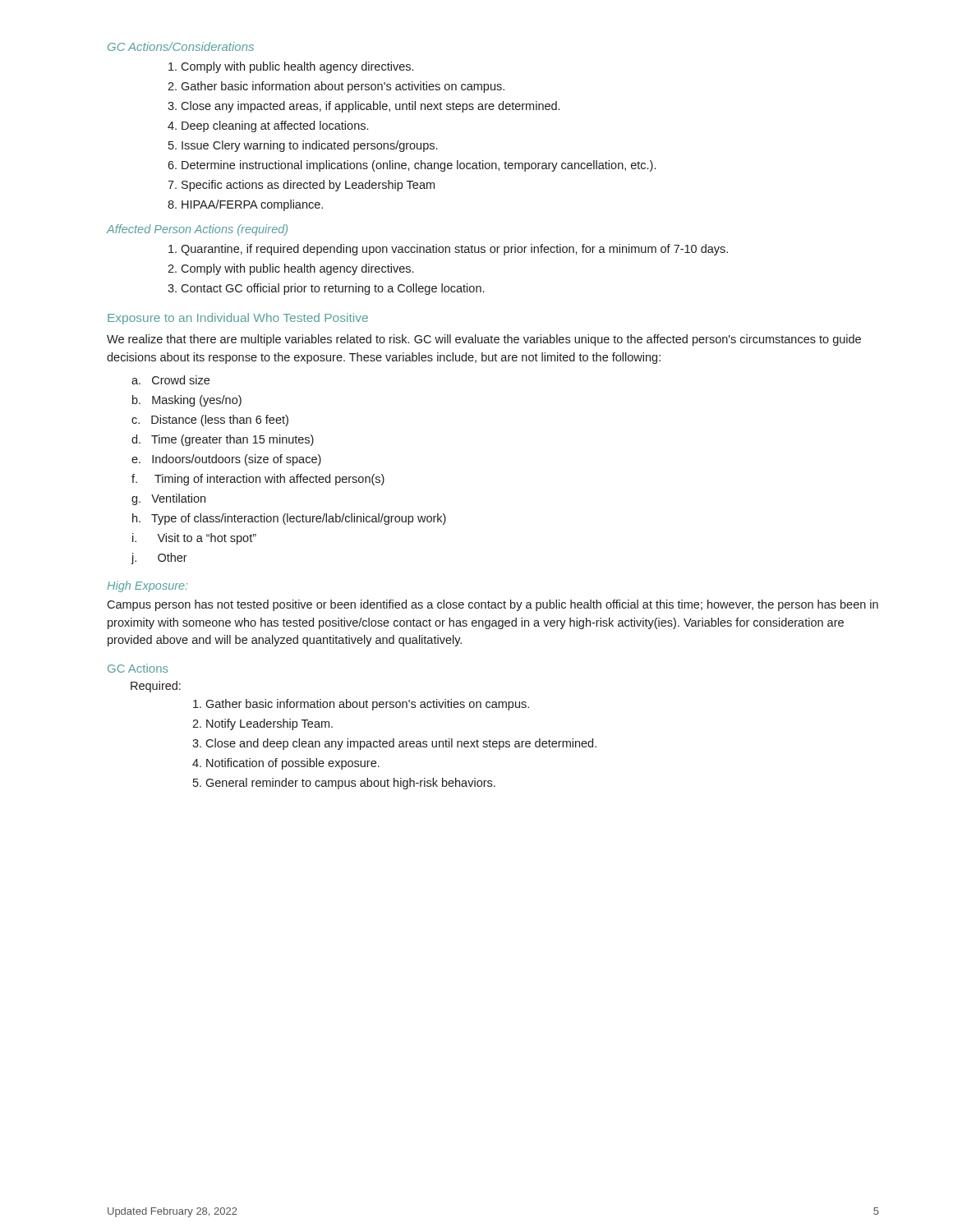953x1232 pixels.
Task: Locate the text block containing "Campus person has not tested positive or"
Action: [493, 622]
